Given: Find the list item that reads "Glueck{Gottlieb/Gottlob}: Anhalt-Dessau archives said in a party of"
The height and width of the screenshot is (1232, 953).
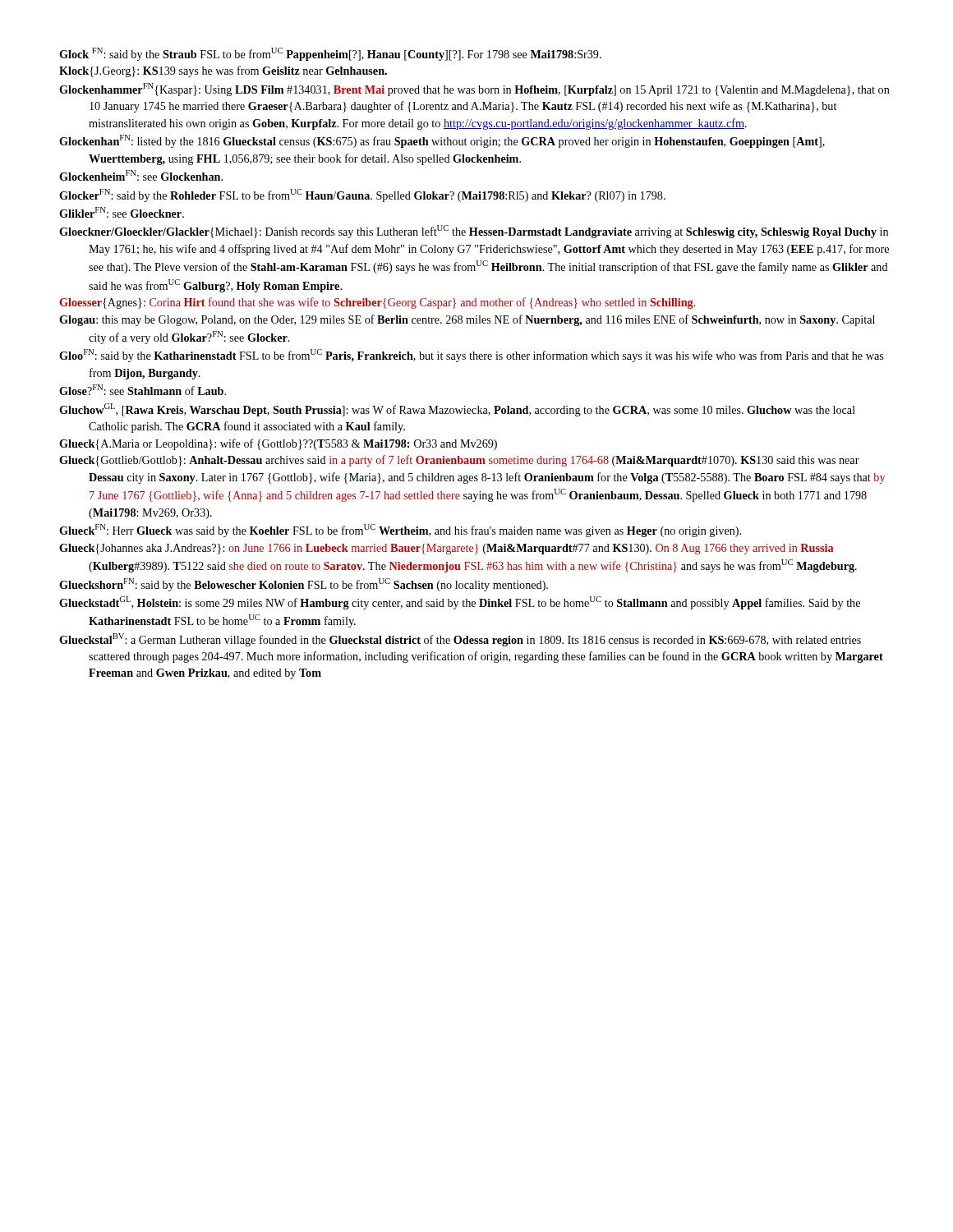Looking at the screenshot, I should click(476, 486).
